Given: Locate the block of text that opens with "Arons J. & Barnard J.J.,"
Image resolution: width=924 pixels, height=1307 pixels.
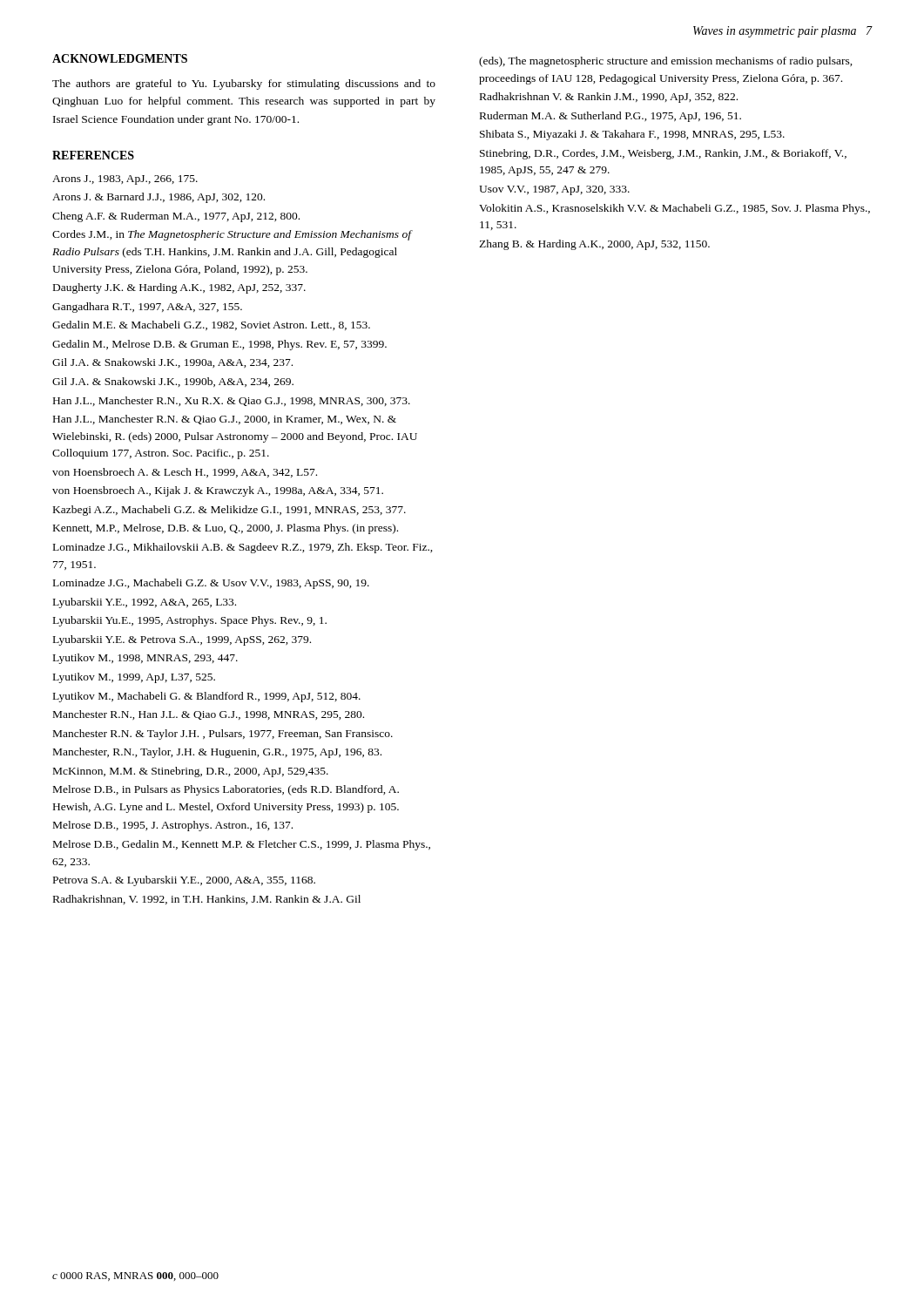Looking at the screenshot, I should coord(159,197).
